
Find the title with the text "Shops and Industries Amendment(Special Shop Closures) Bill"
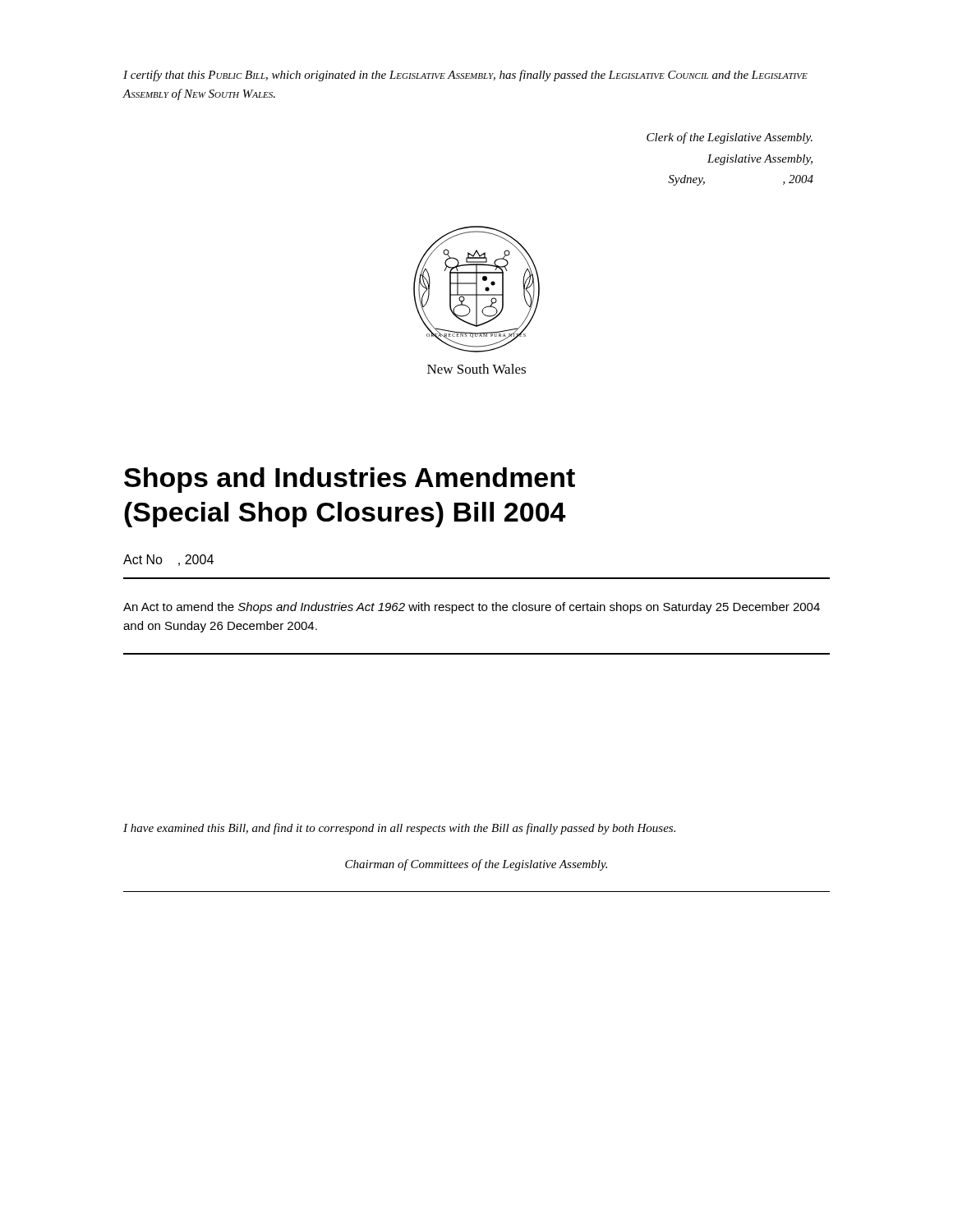click(349, 494)
